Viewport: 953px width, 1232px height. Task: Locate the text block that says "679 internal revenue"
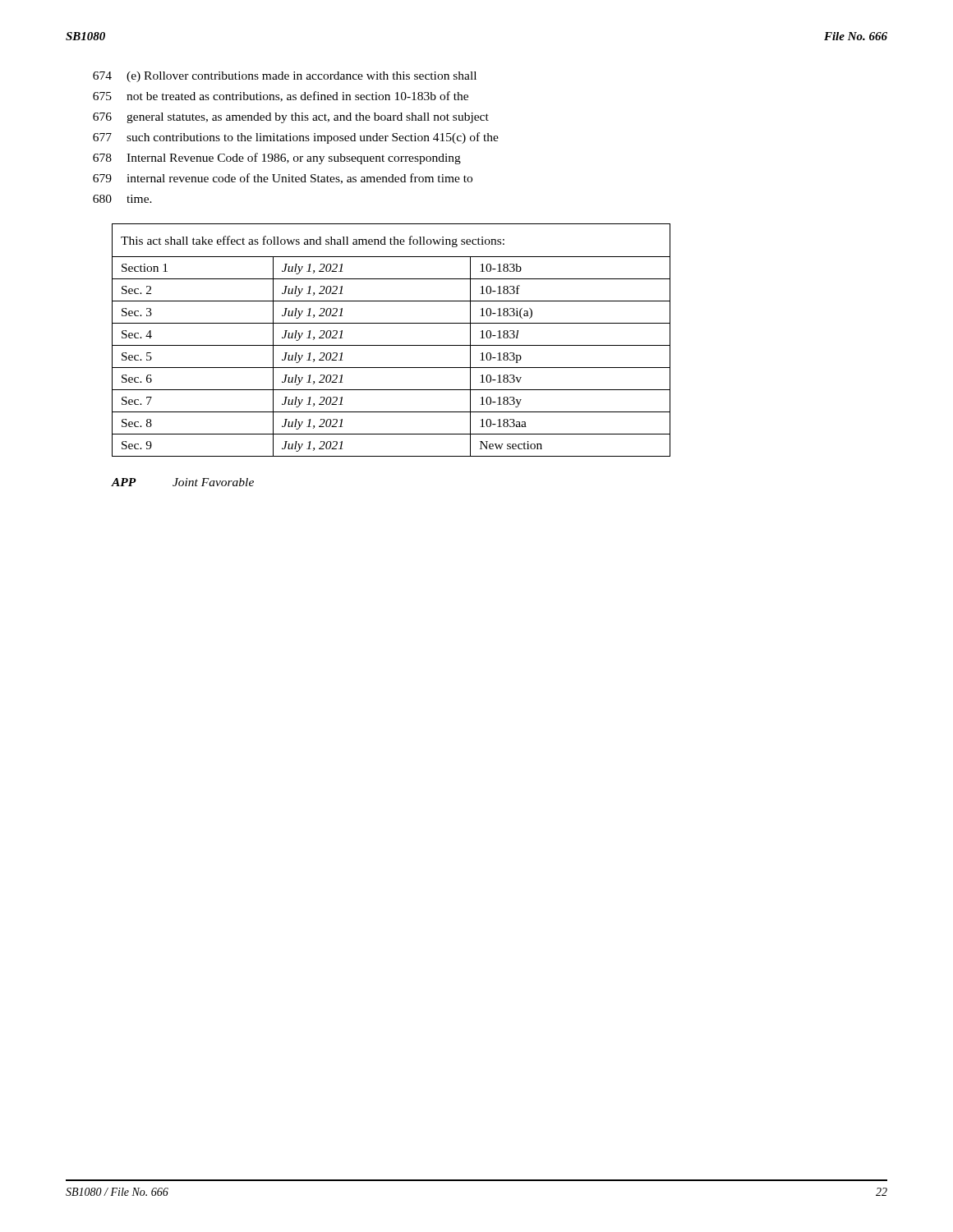(476, 178)
